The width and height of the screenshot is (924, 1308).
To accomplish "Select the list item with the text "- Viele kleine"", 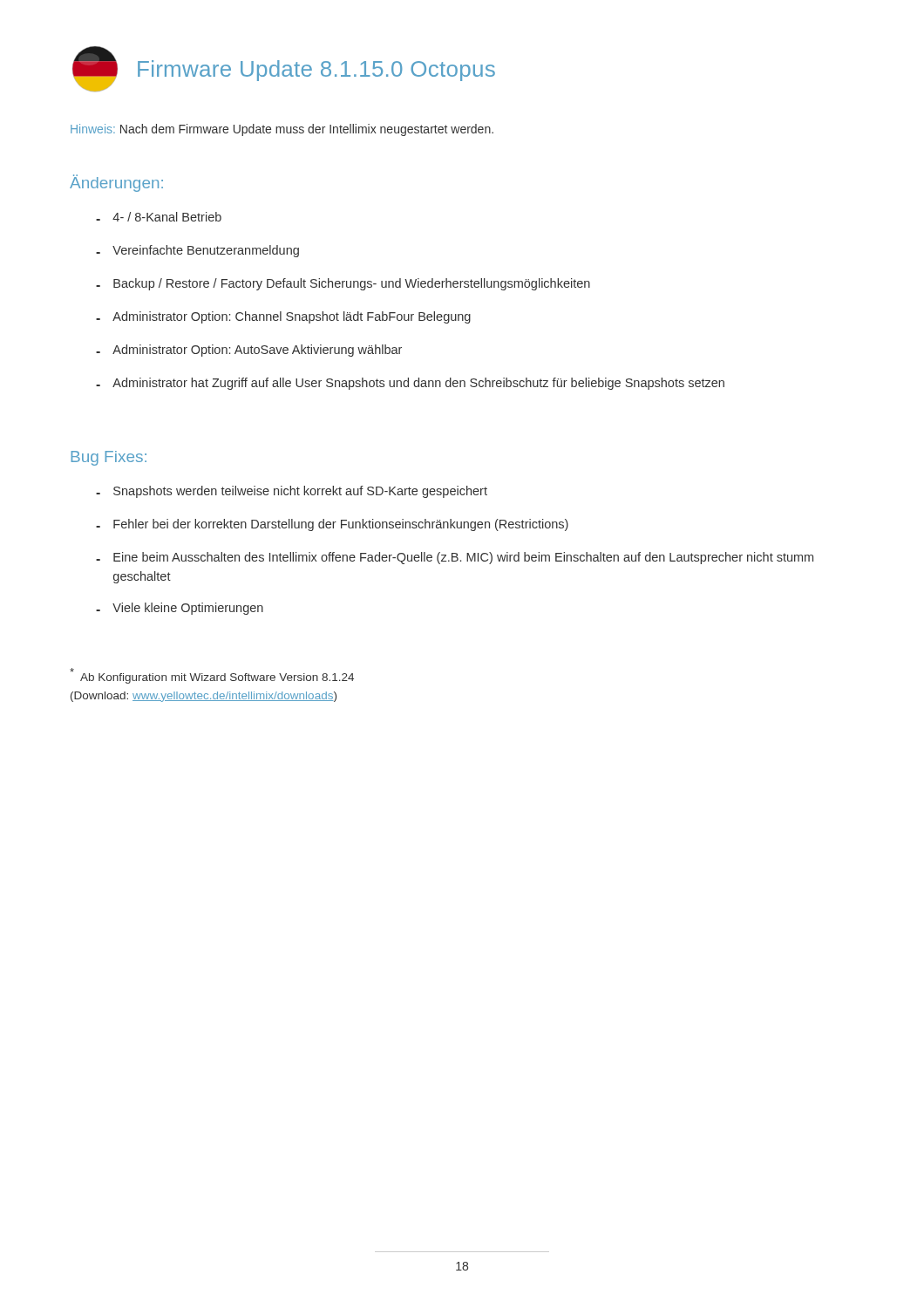I will pos(180,609).
